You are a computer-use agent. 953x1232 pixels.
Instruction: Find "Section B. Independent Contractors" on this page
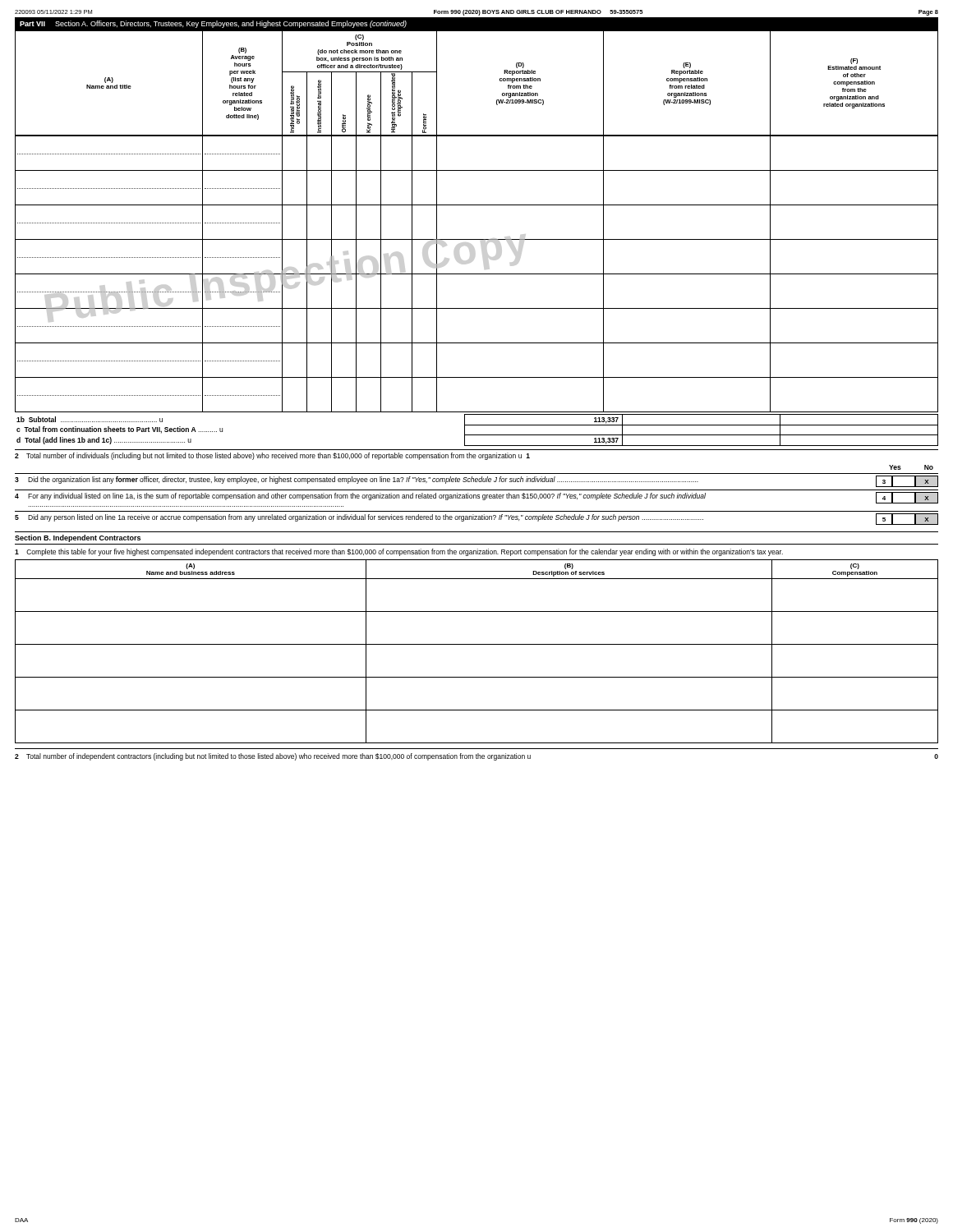click(x=78, y=538)
